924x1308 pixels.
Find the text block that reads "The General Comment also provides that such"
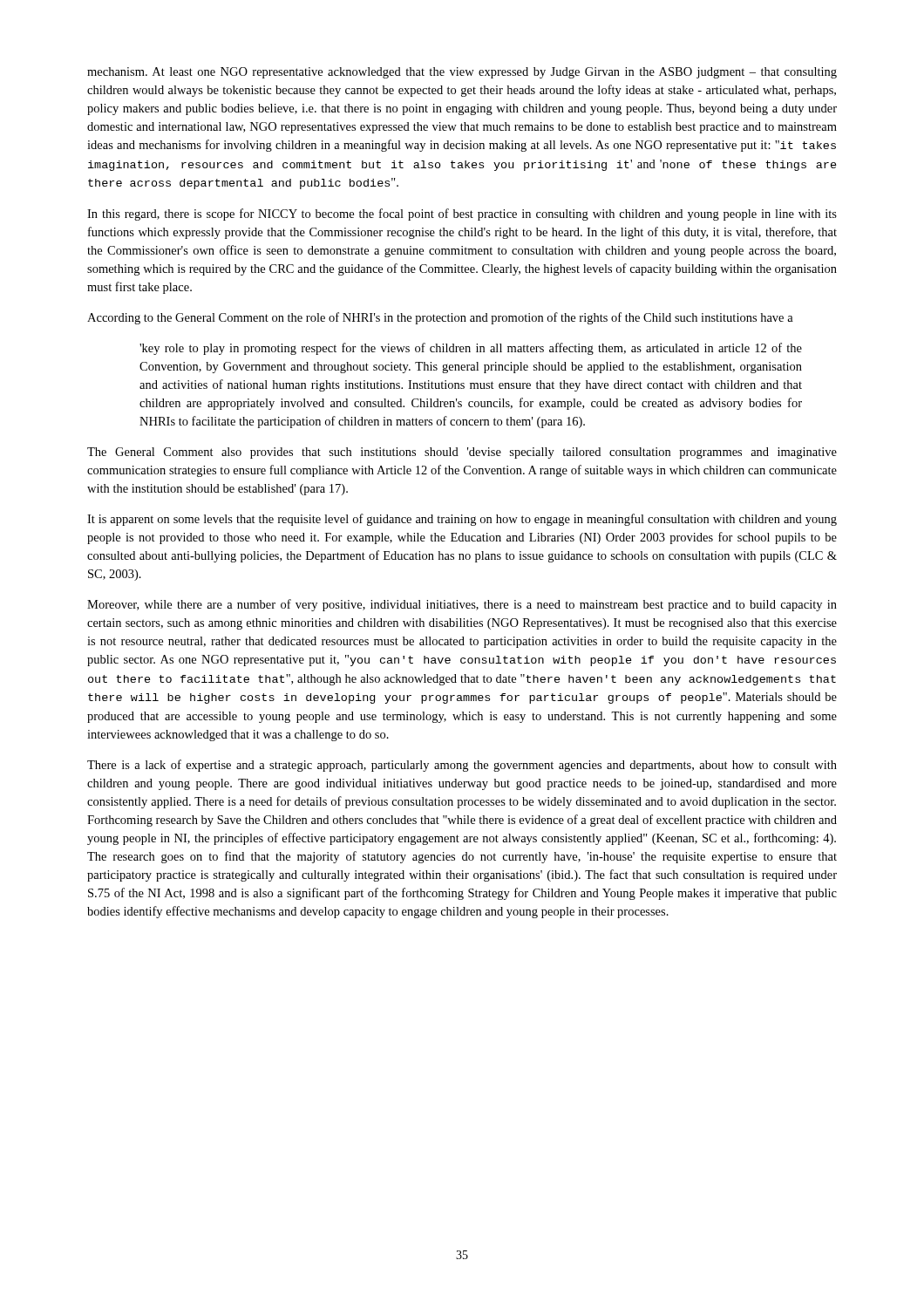click(462, 470)
